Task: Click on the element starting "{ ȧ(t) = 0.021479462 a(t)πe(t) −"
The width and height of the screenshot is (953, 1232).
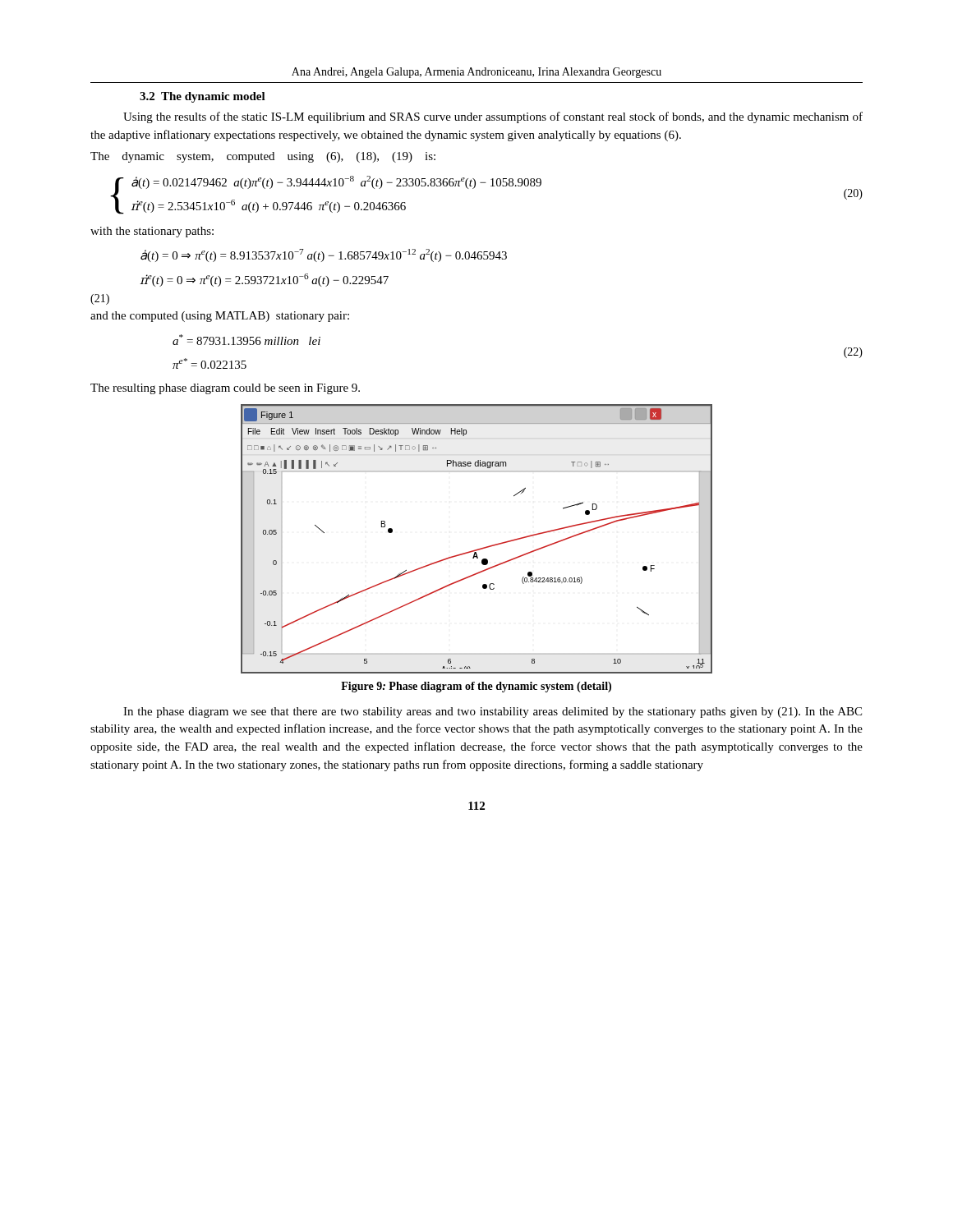Action: (476, 194)
